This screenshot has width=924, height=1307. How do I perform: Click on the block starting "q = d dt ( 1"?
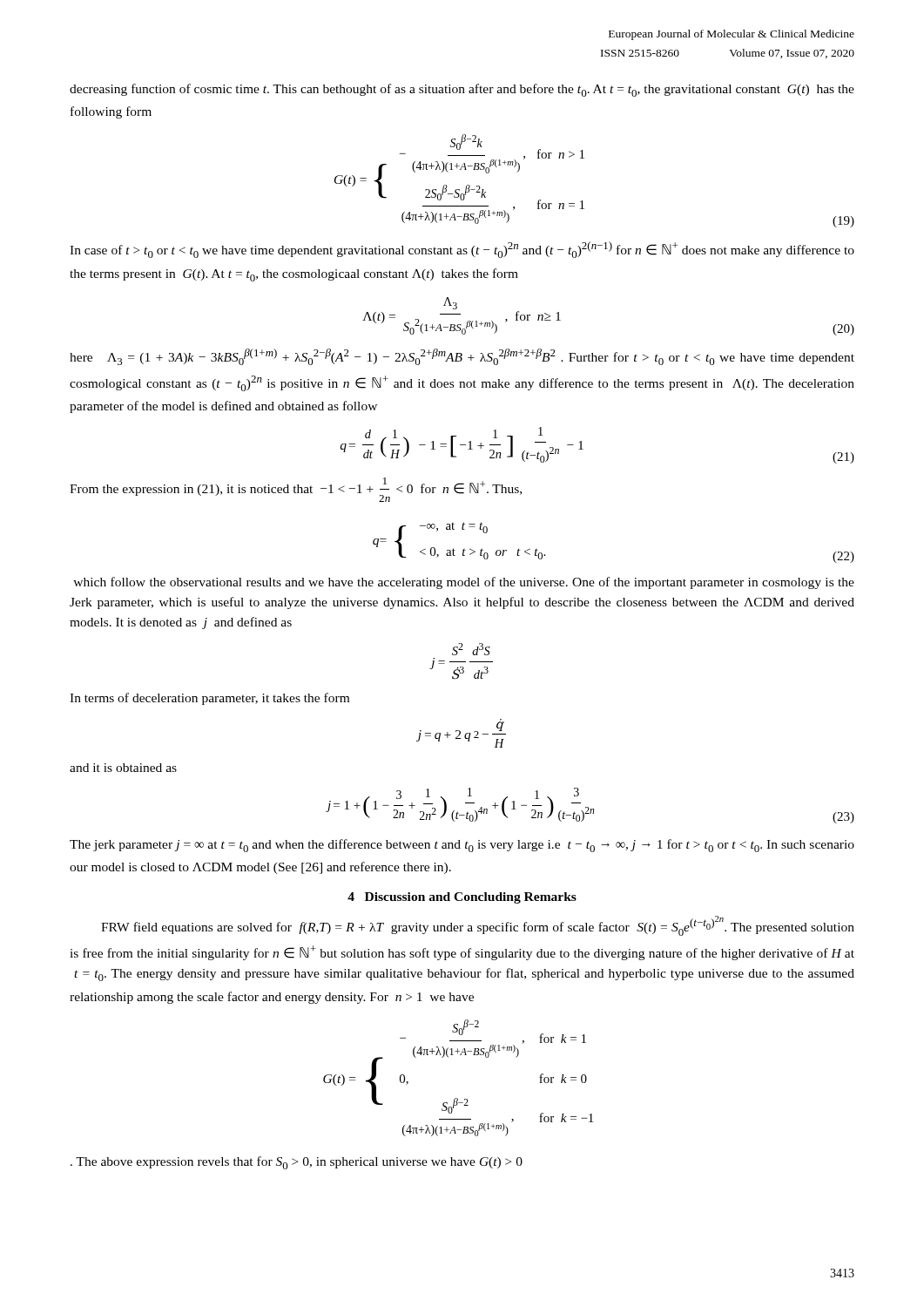597,445
